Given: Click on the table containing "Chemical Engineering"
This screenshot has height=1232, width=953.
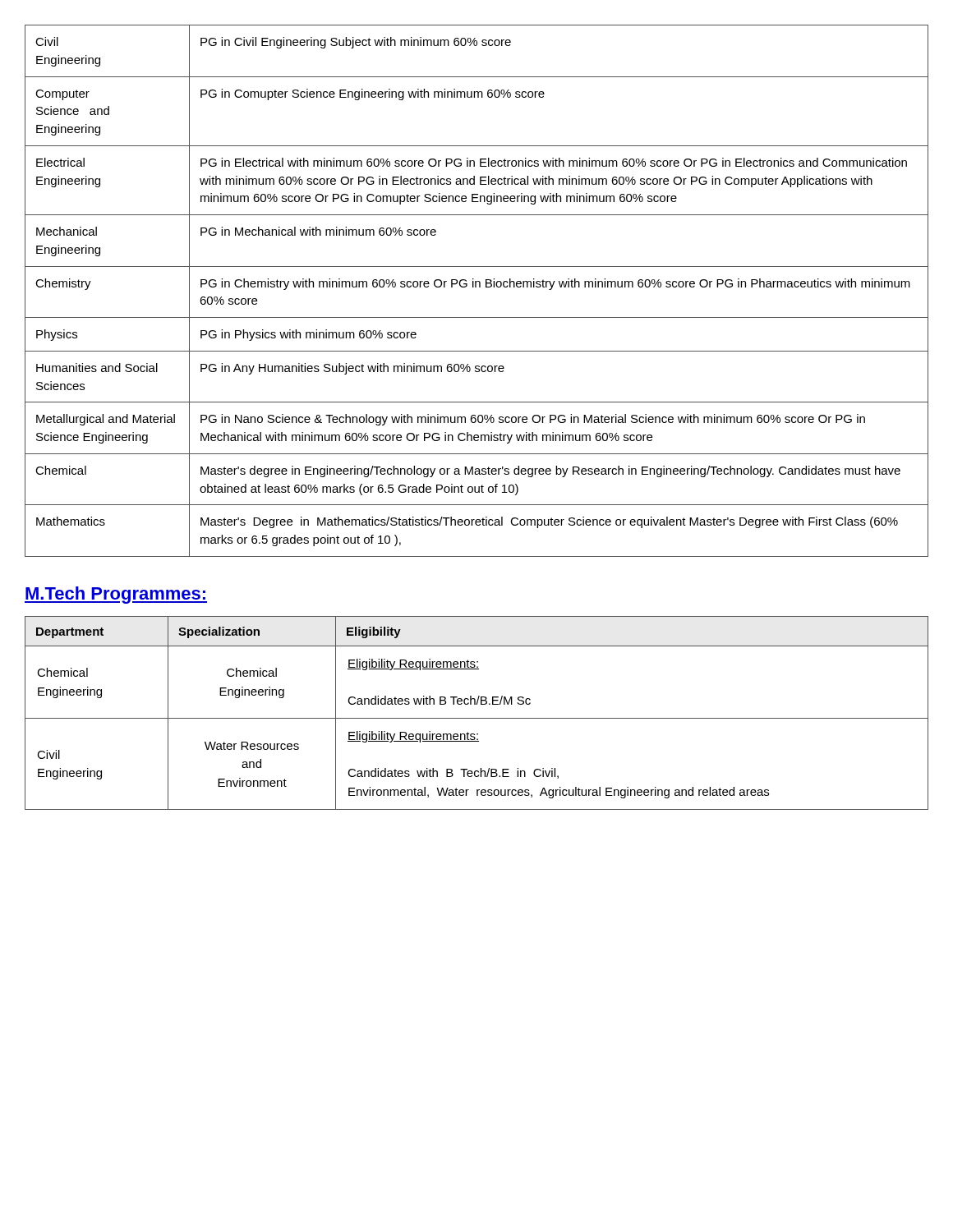Looking at the screenshot, I should pos(476,713).
